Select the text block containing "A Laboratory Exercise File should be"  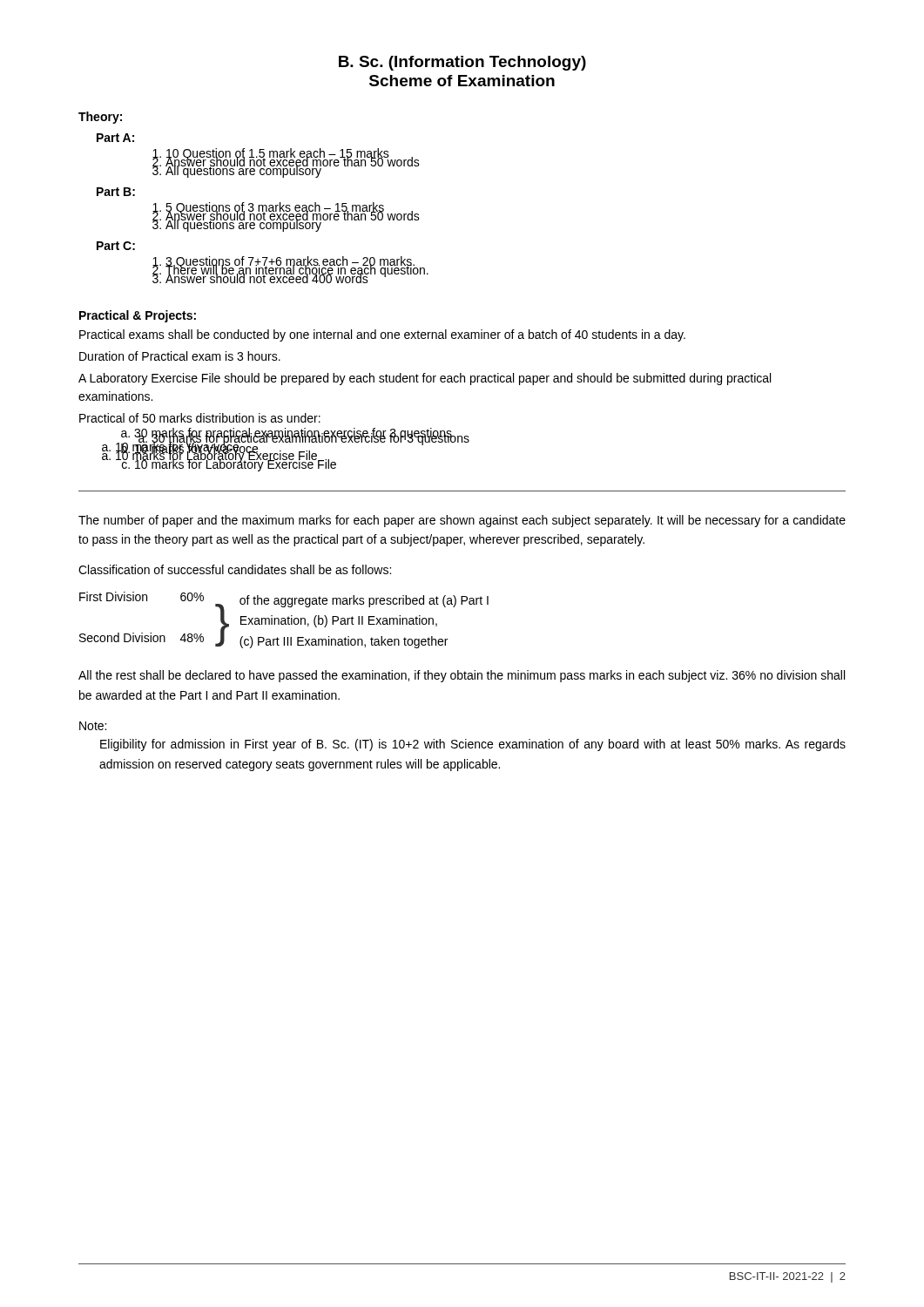click(425, 387)
